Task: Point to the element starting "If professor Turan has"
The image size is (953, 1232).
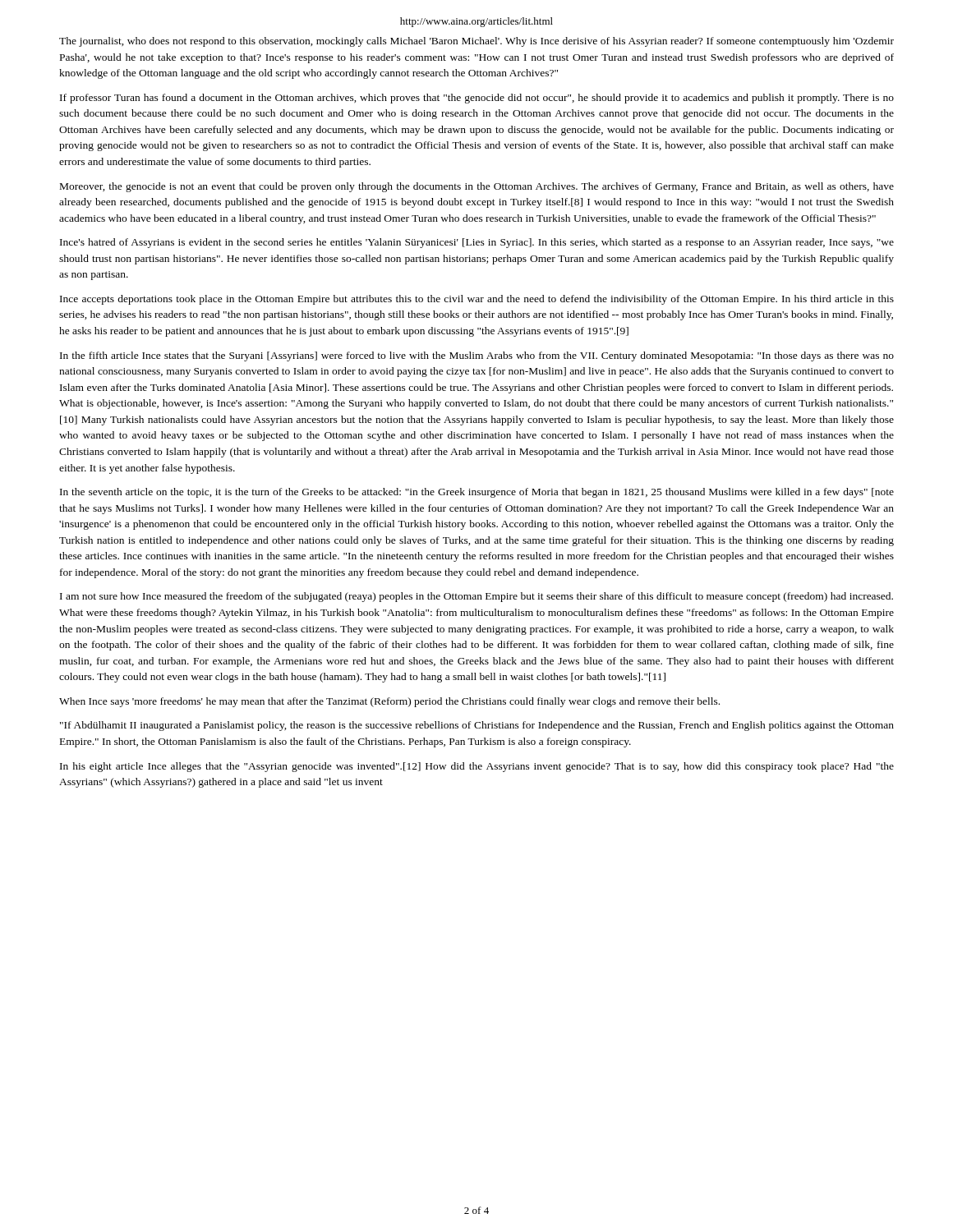Action: [476, 129]
